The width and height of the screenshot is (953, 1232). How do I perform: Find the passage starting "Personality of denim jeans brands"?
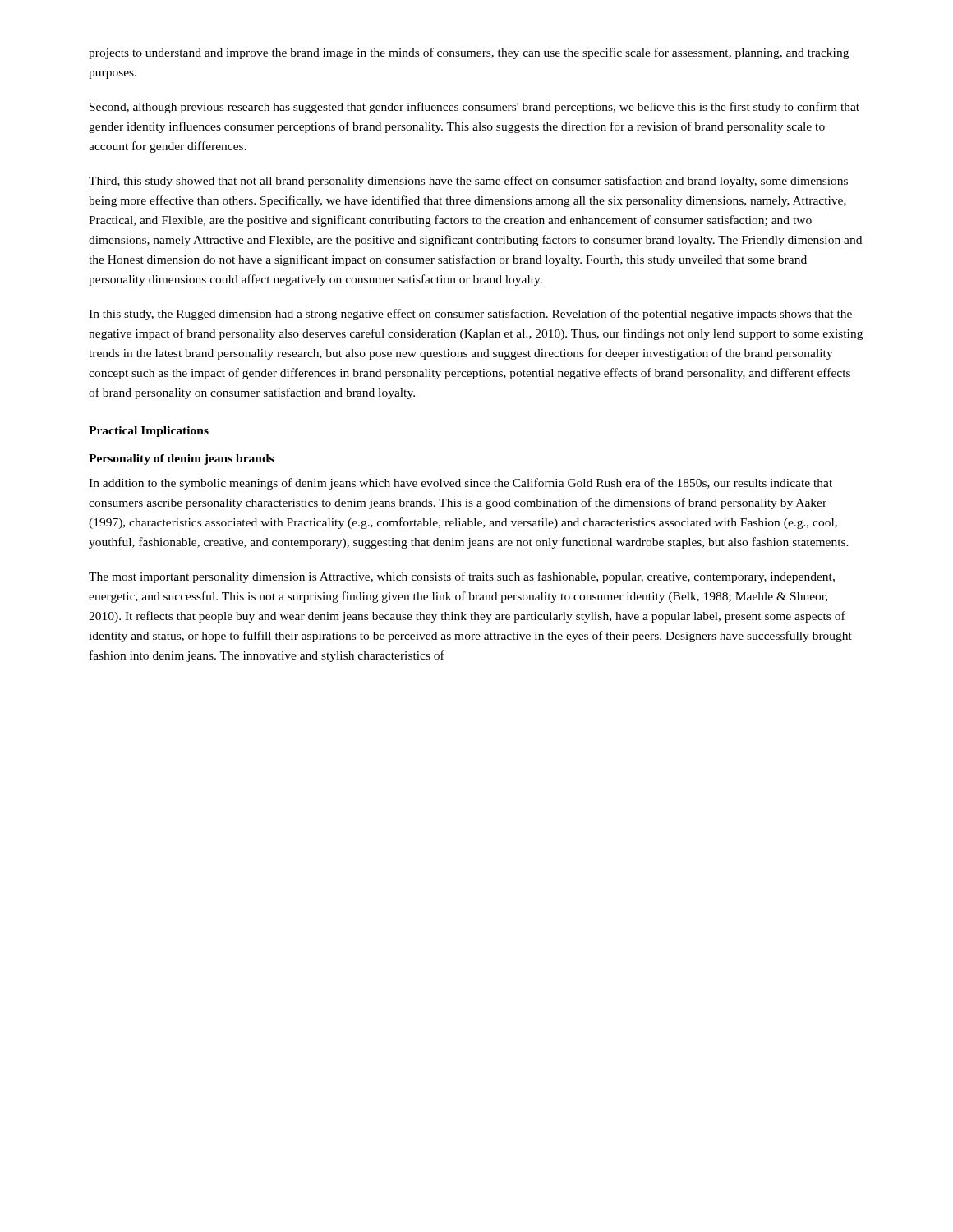click(x=181, y=458)
